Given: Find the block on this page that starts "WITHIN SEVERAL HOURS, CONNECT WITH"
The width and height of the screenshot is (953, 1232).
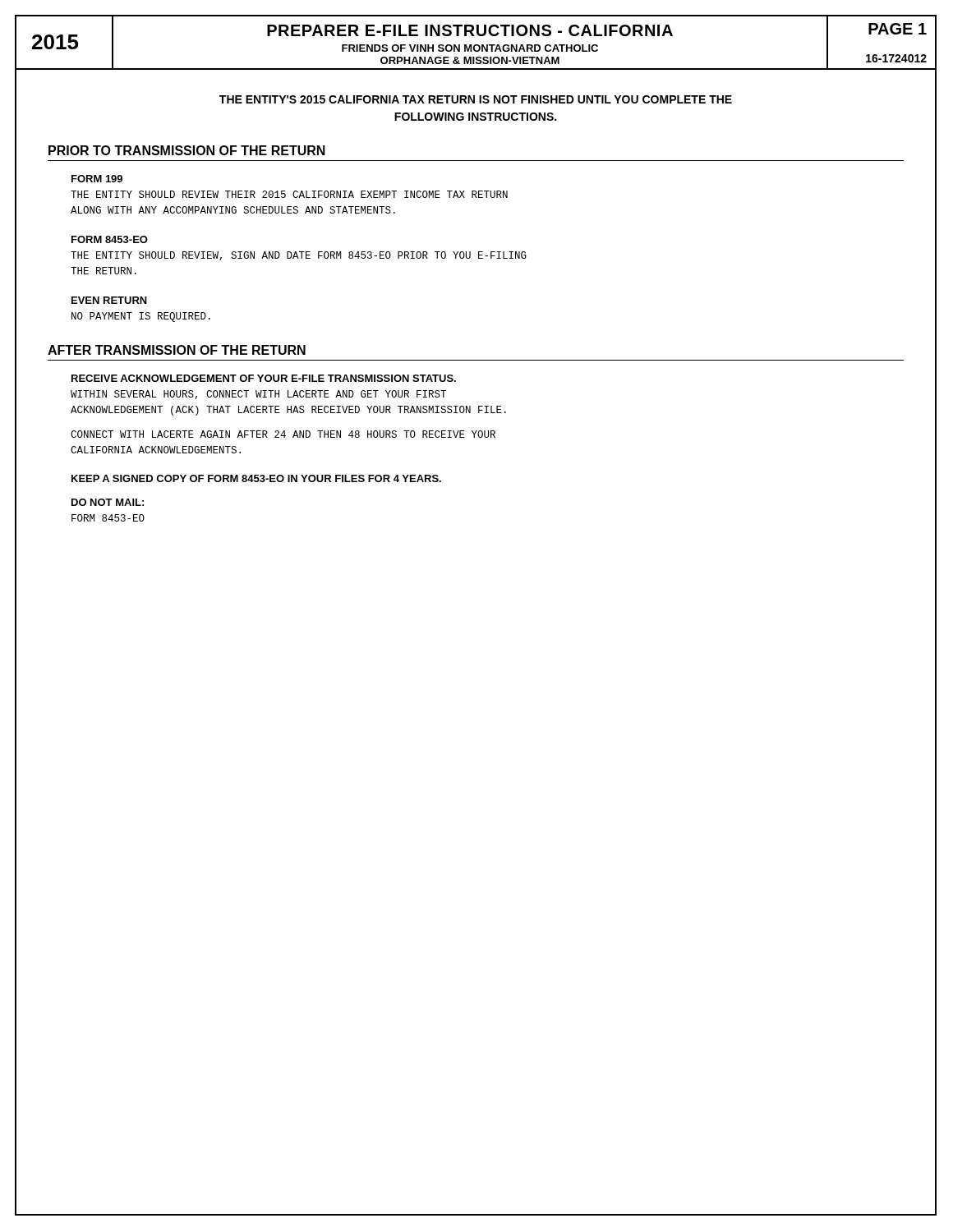Looking at the screenshot, I should 289,403.
